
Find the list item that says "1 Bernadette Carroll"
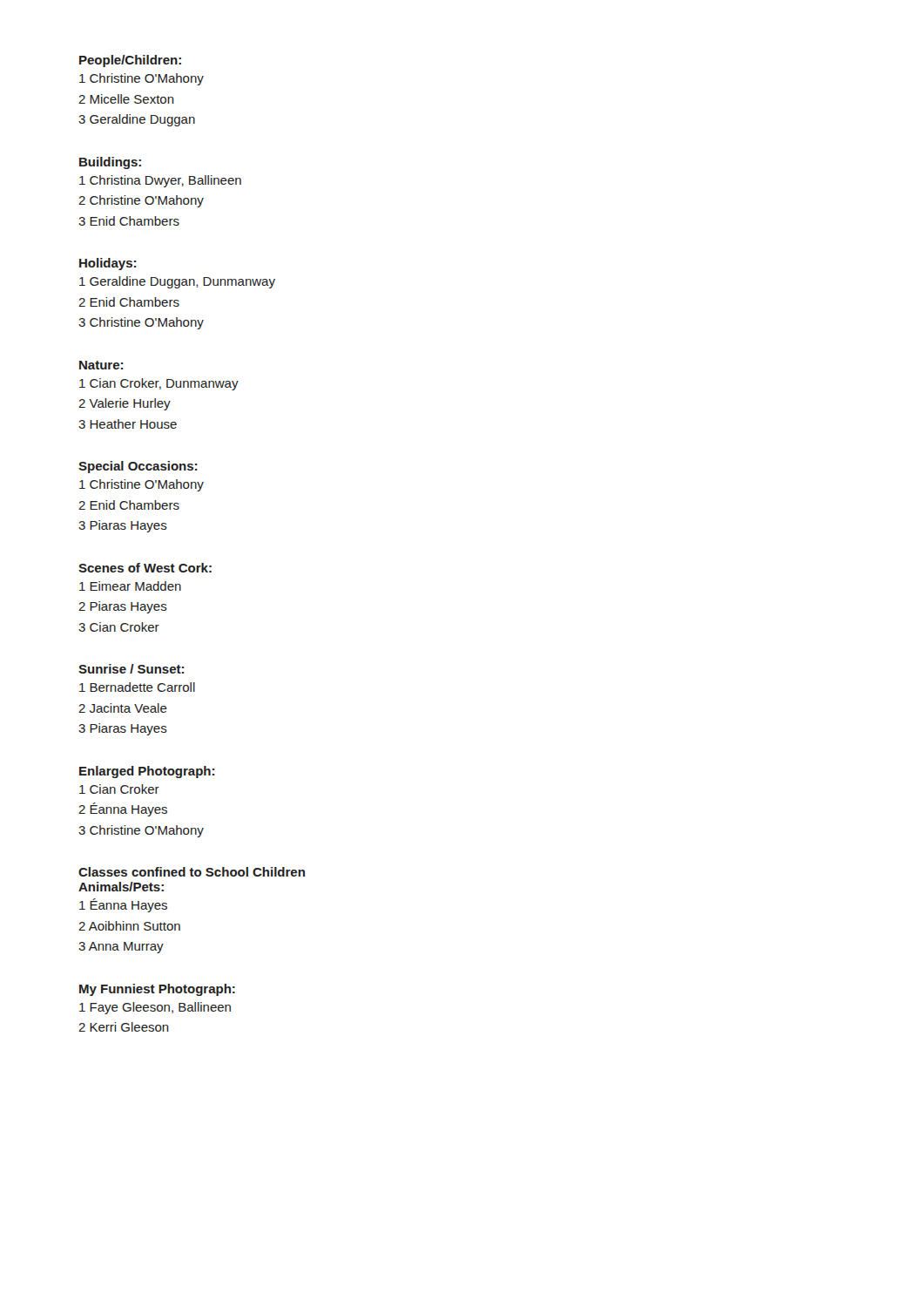coord(137,687)
